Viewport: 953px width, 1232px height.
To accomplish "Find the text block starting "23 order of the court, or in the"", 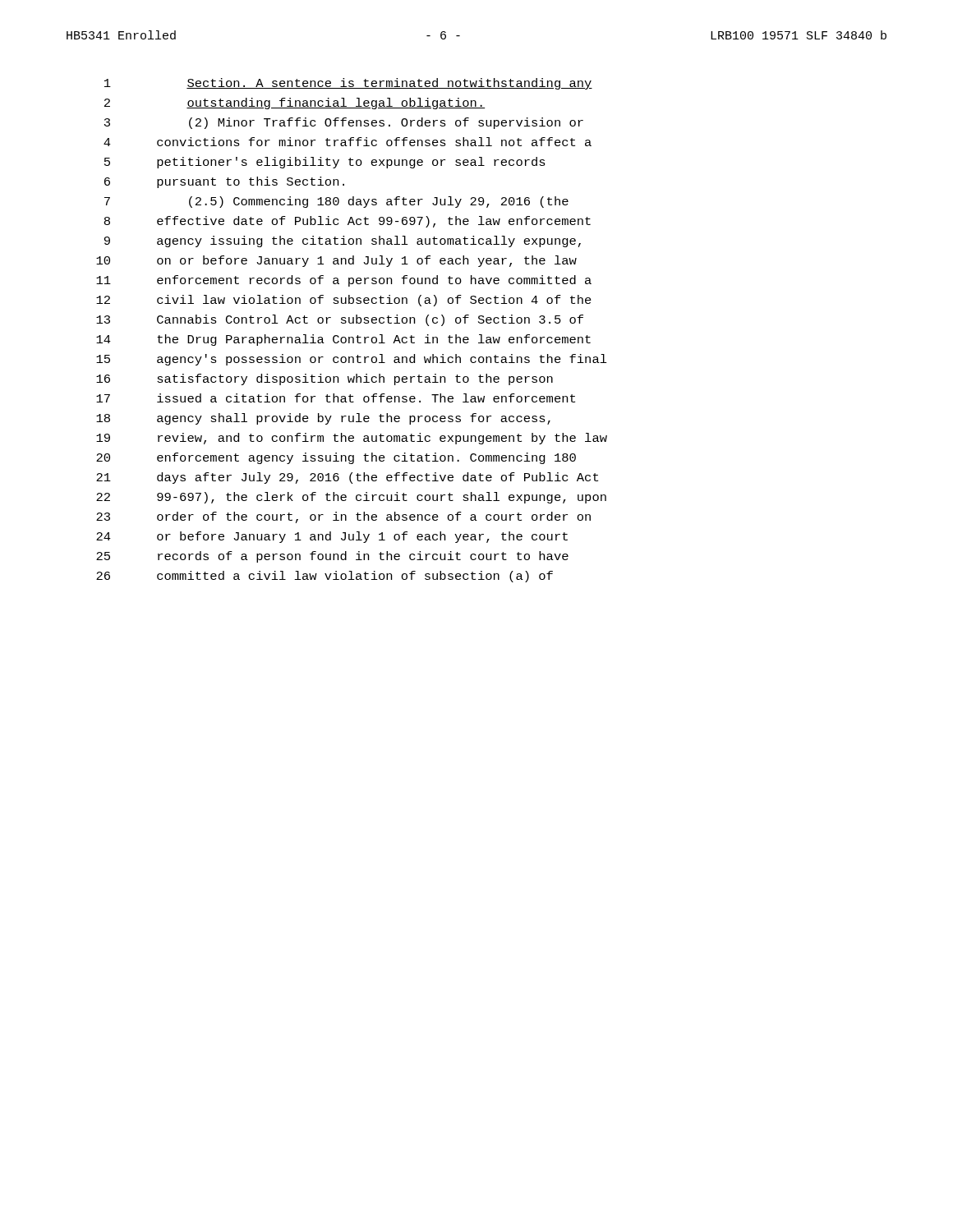I will (476, 518).
